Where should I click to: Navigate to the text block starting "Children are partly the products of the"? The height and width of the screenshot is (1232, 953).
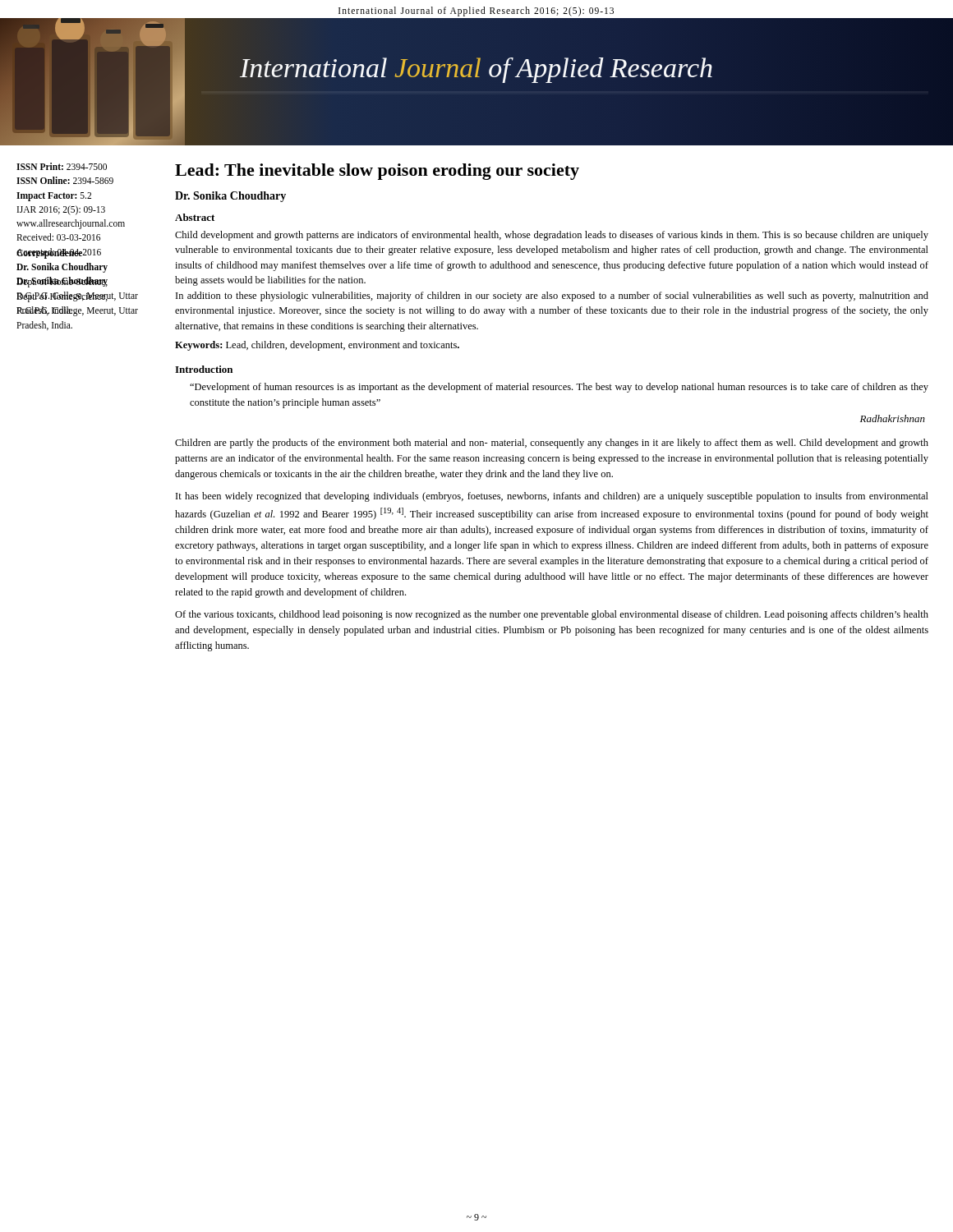pyautogui.click(x=552, y=458)
